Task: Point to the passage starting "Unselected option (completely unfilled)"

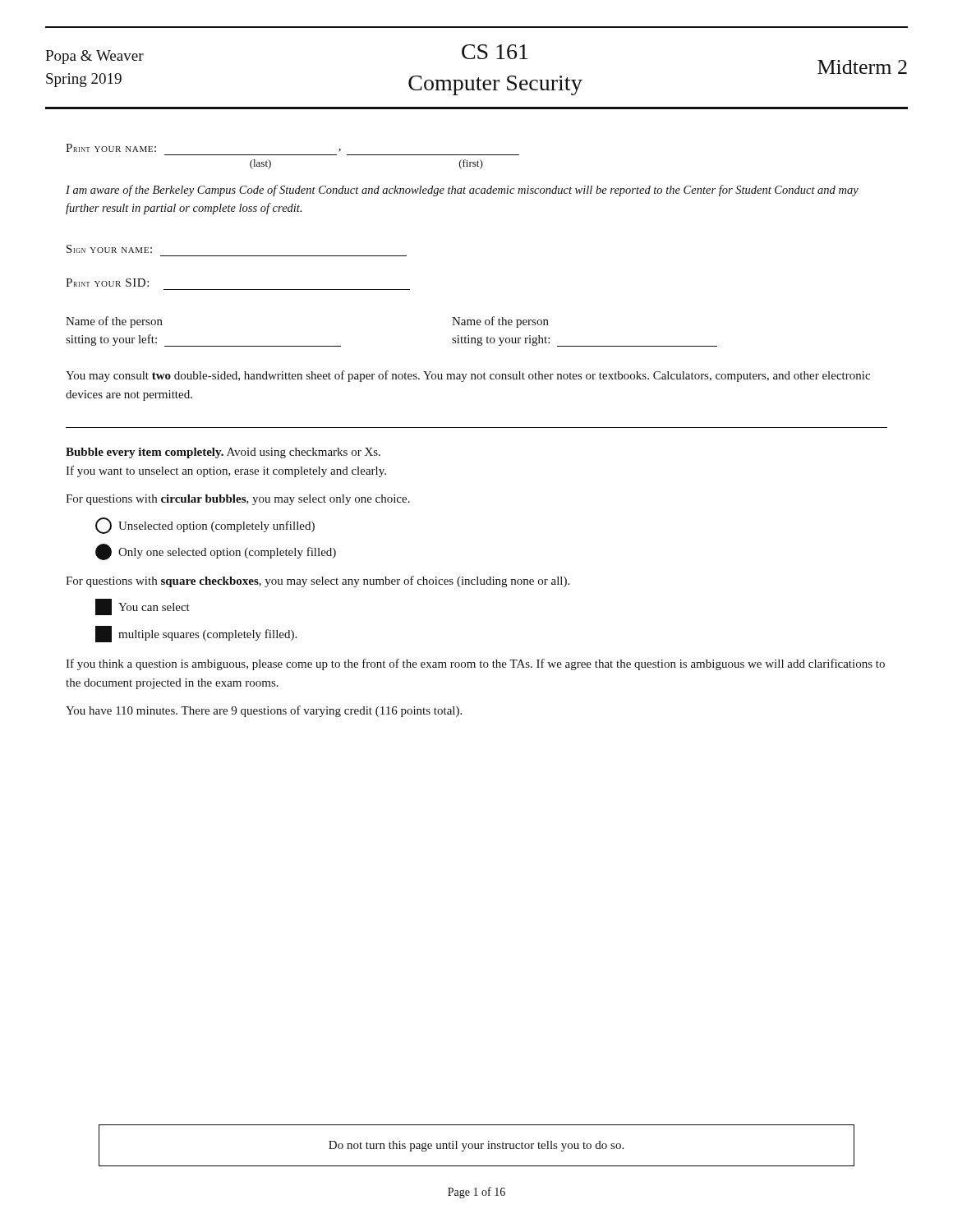Action: click(x=205, y=525)
